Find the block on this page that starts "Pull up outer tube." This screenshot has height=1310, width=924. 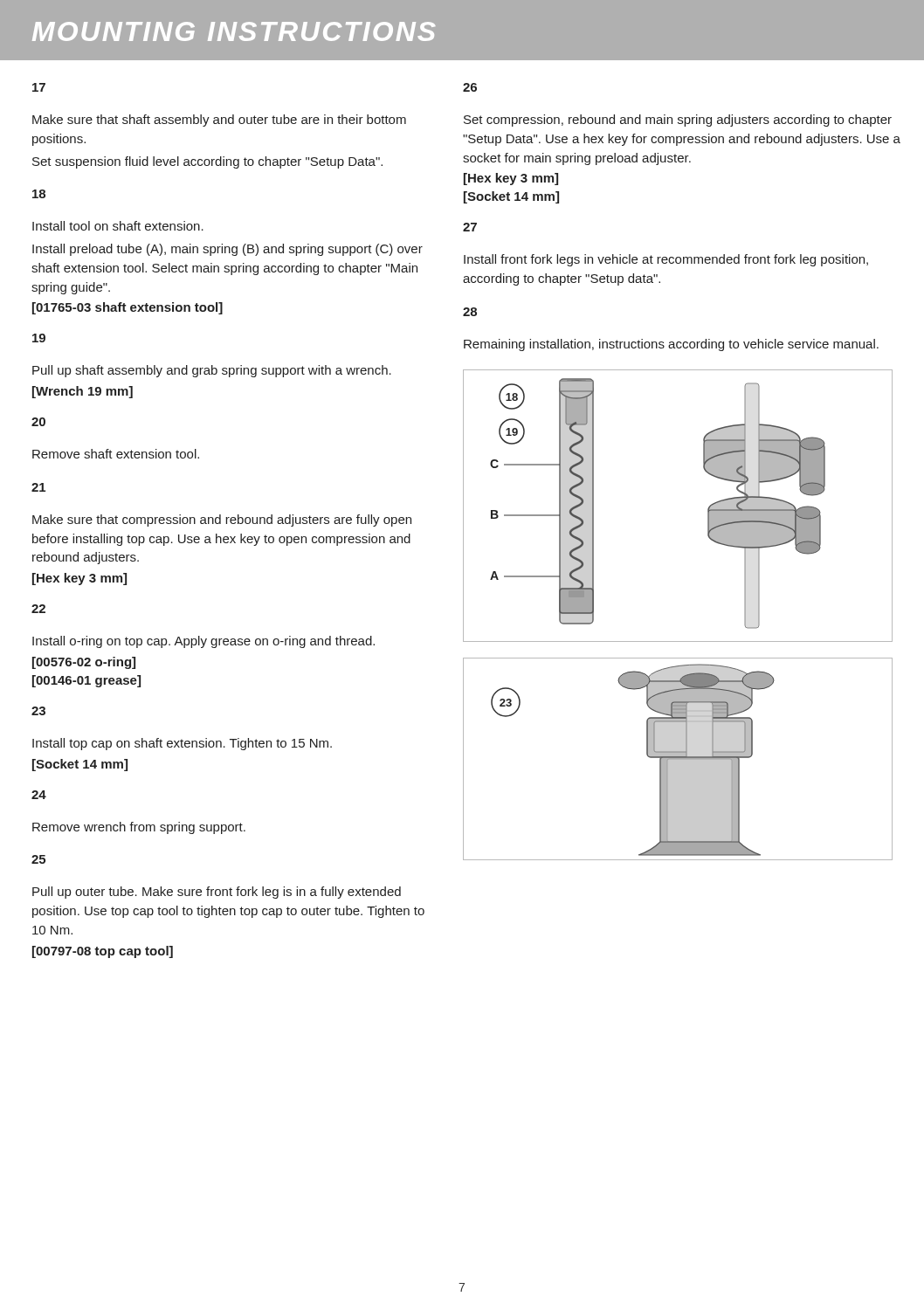tap(237, 920)
